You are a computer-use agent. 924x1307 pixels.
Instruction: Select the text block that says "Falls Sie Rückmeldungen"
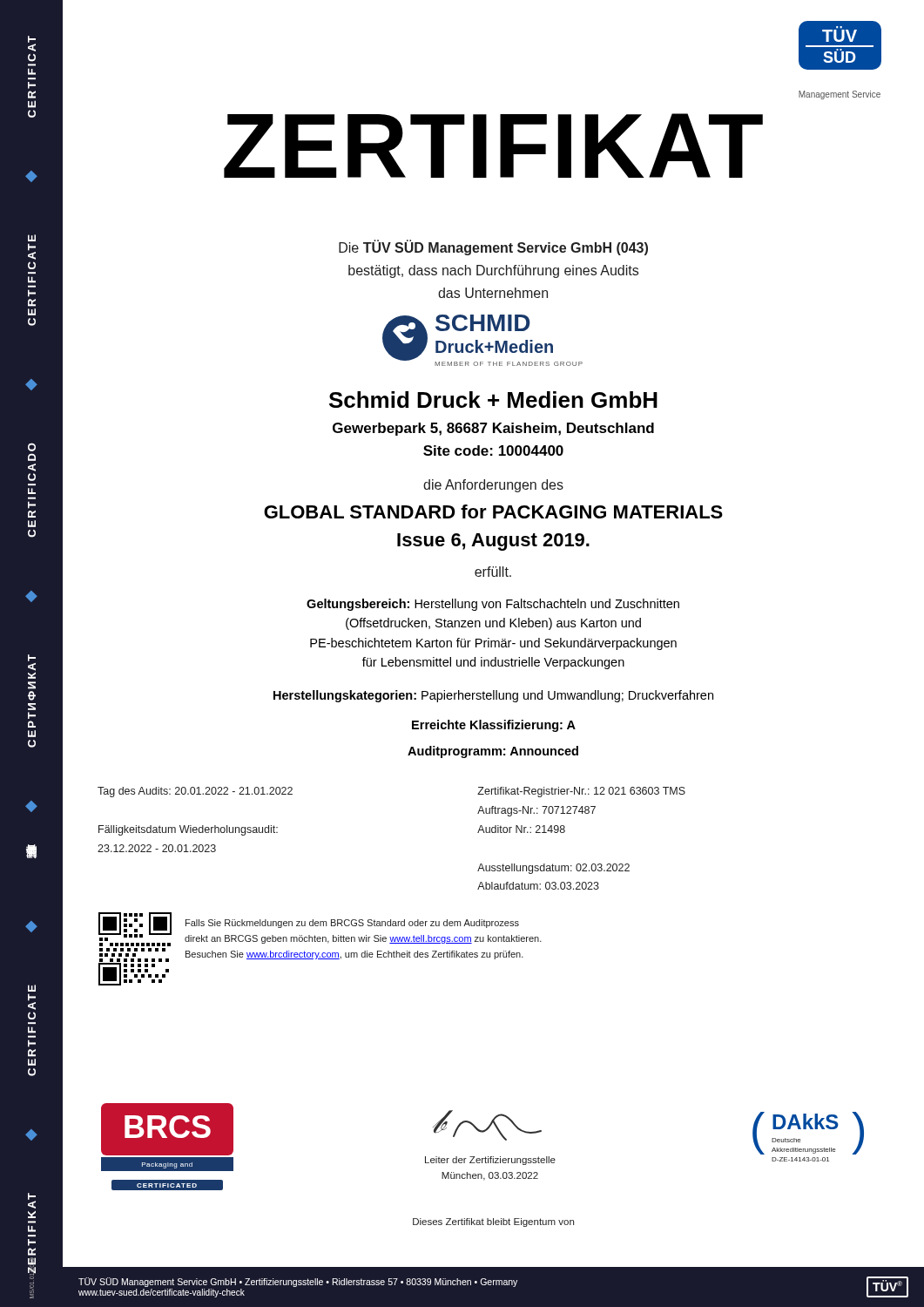point(363,939)
